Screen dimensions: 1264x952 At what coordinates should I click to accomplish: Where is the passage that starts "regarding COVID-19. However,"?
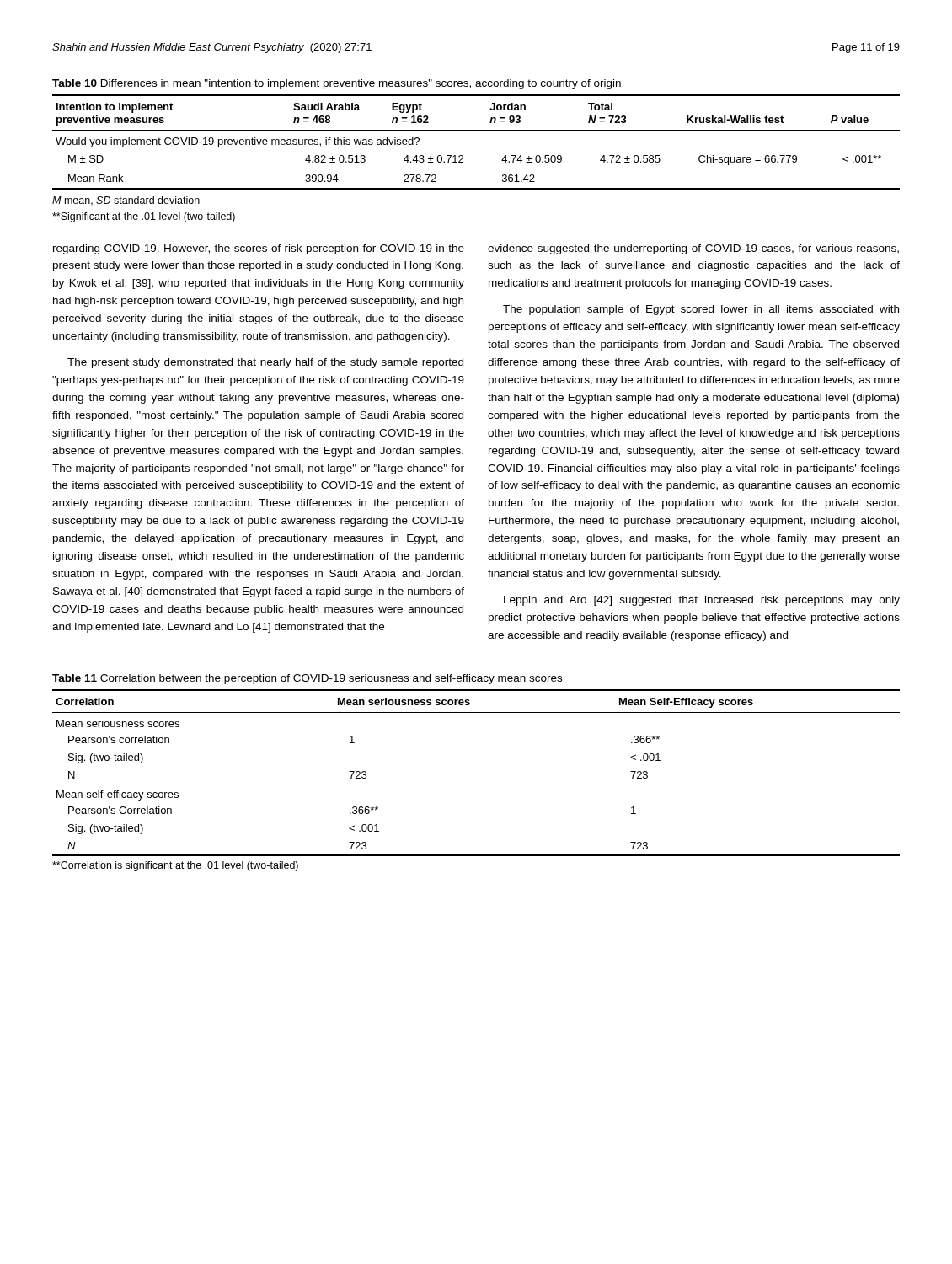pos(258,438)
